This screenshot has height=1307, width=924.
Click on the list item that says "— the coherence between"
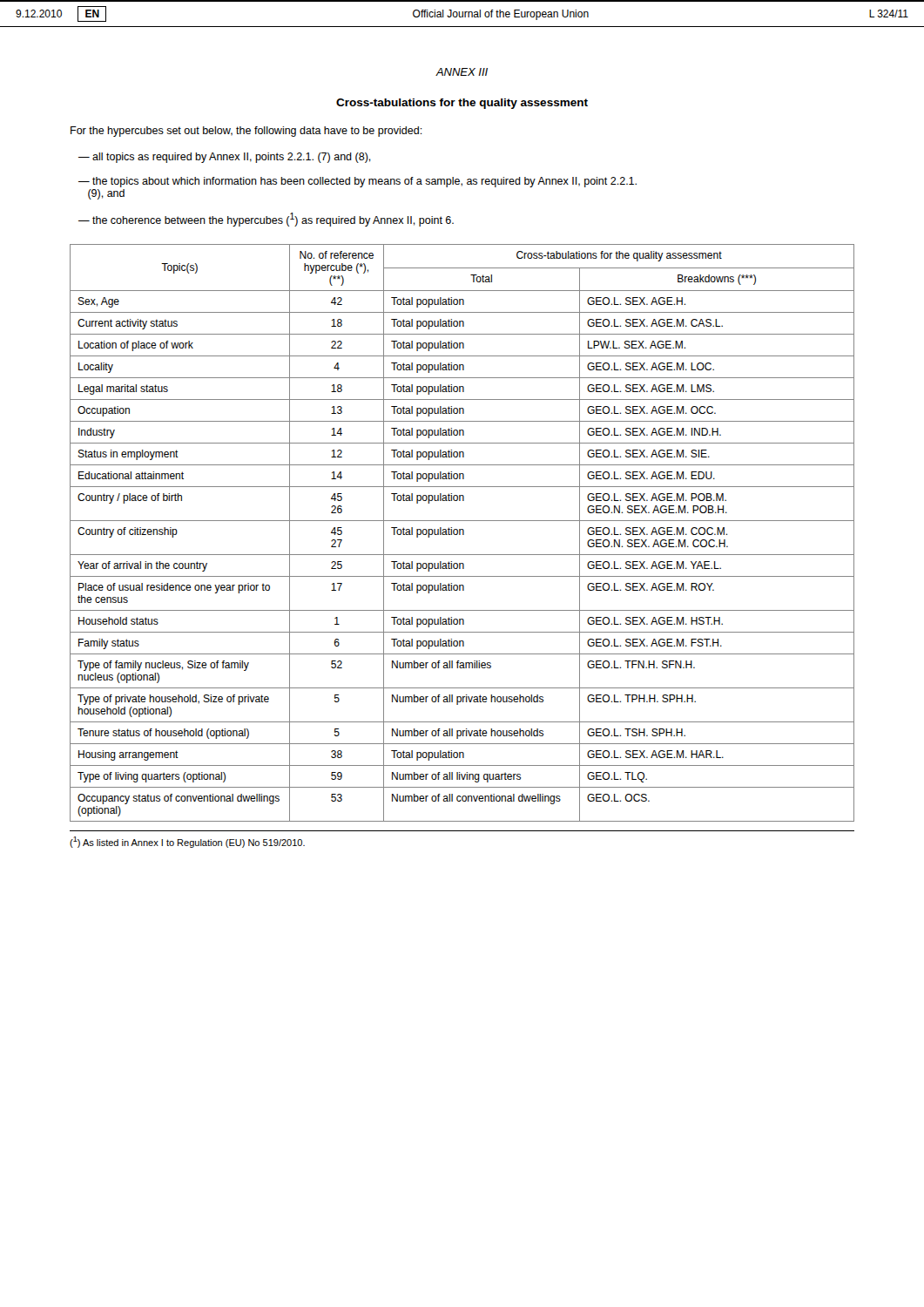(266, 219)
